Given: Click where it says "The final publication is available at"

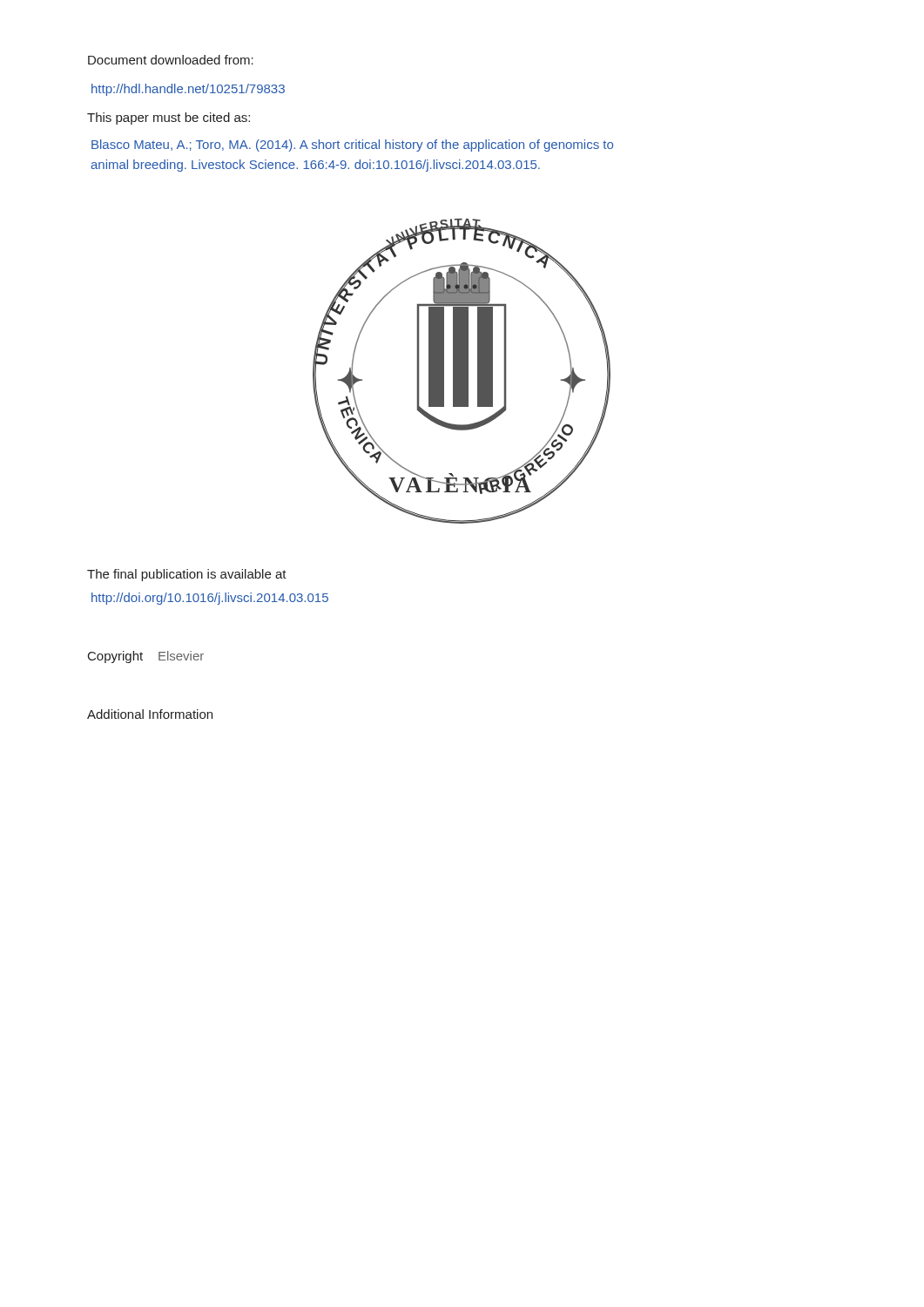Looking at the screenshot, I should pos(187,574).
